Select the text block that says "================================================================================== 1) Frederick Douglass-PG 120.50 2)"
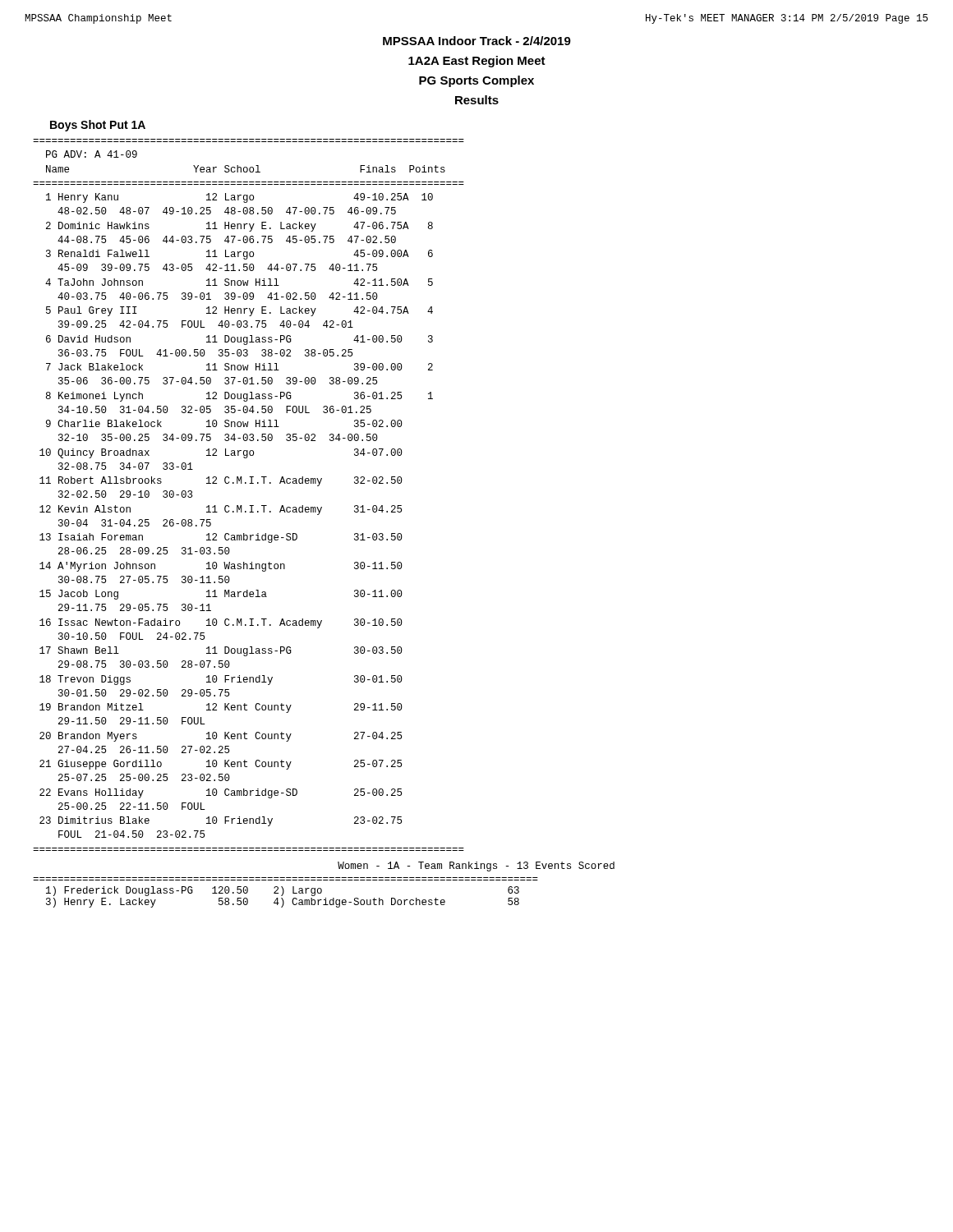 tap(286, 891)
